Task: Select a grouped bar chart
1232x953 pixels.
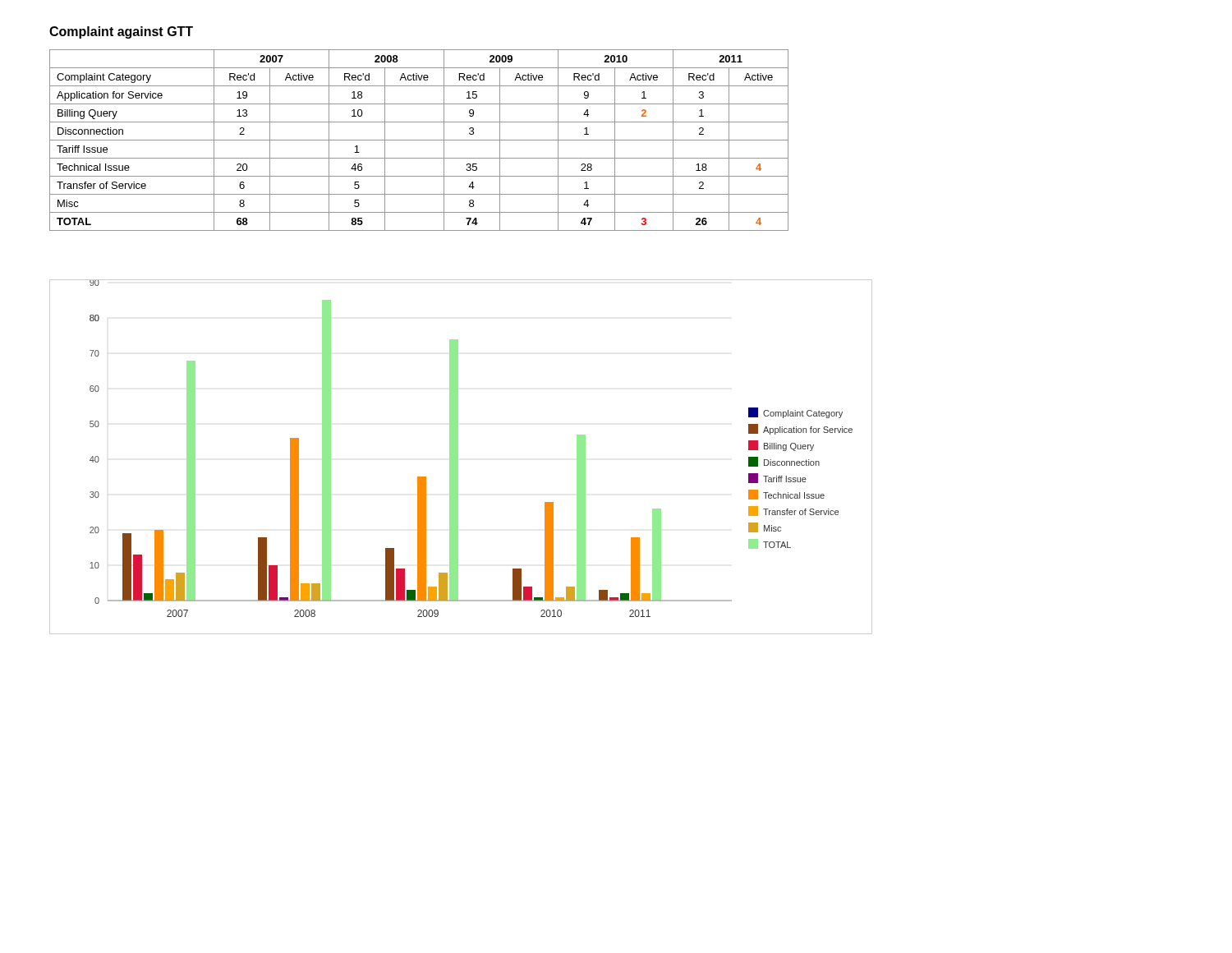Action: pos(461,457)
